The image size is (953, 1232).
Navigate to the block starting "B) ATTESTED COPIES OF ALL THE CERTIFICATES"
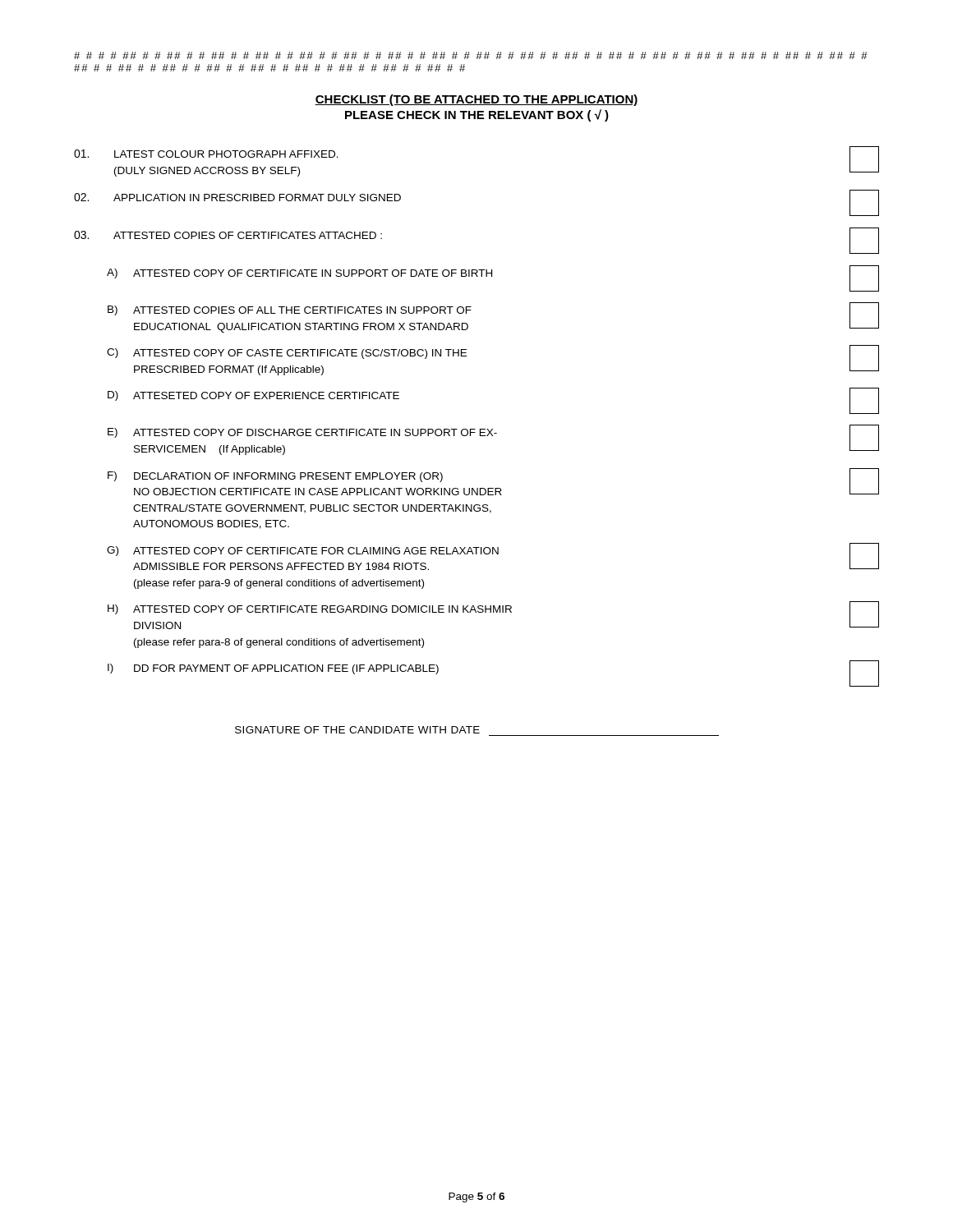(297, 313)
